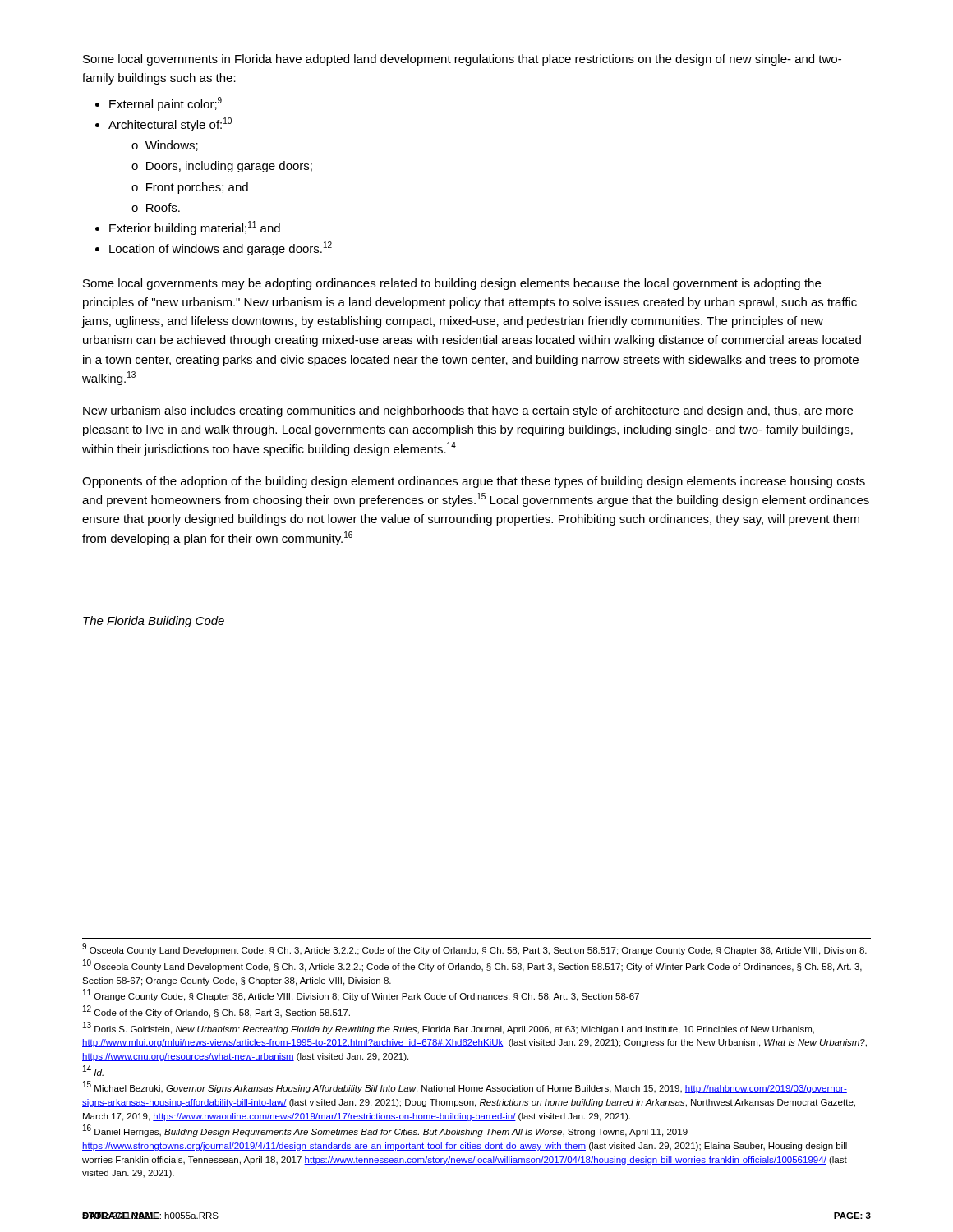Point to the text block starting "12 Code of the City of"
Viewport: 953px width, 1232px height.
tap(216, 1012)
